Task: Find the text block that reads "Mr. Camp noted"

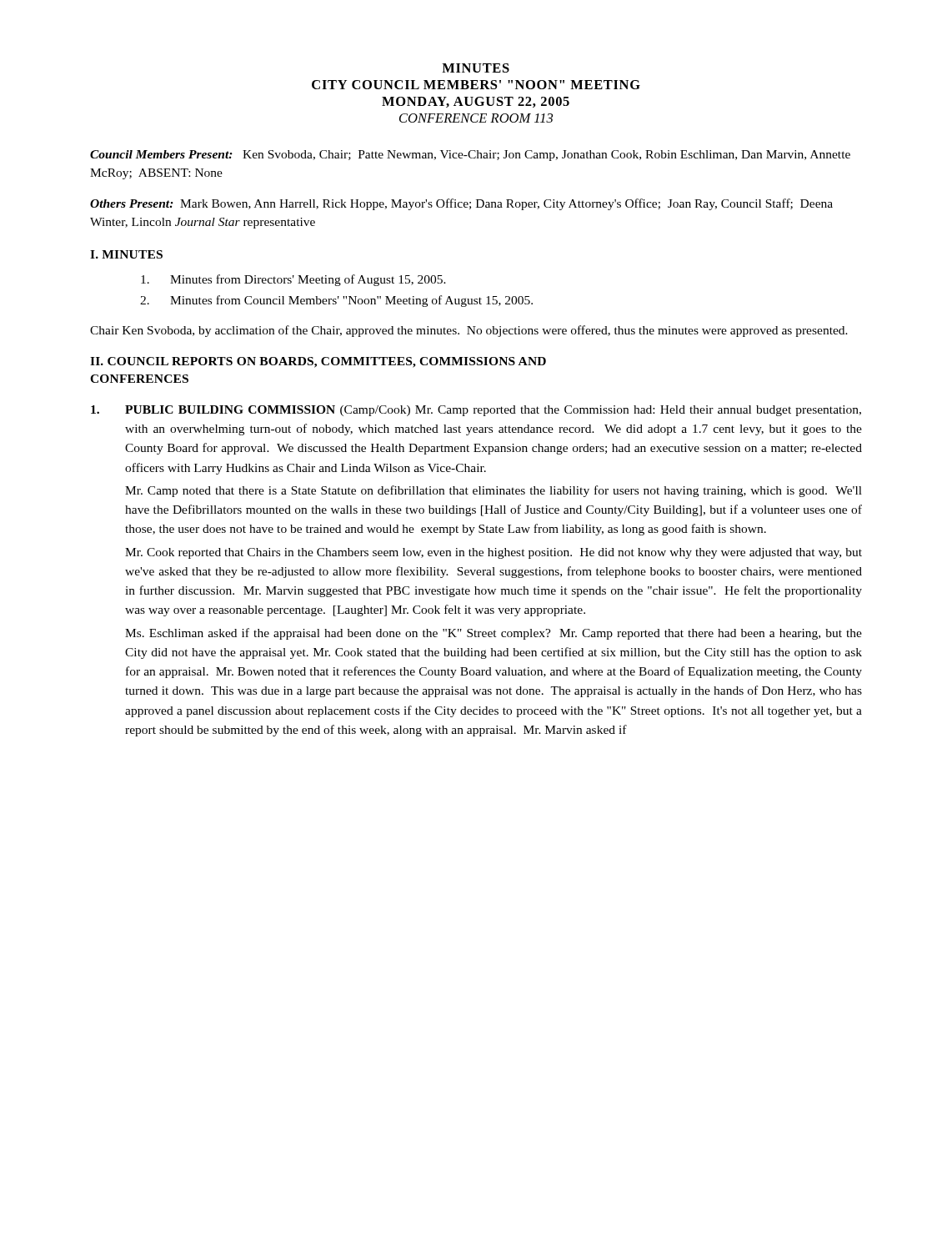Action: [x=493, y=509]
